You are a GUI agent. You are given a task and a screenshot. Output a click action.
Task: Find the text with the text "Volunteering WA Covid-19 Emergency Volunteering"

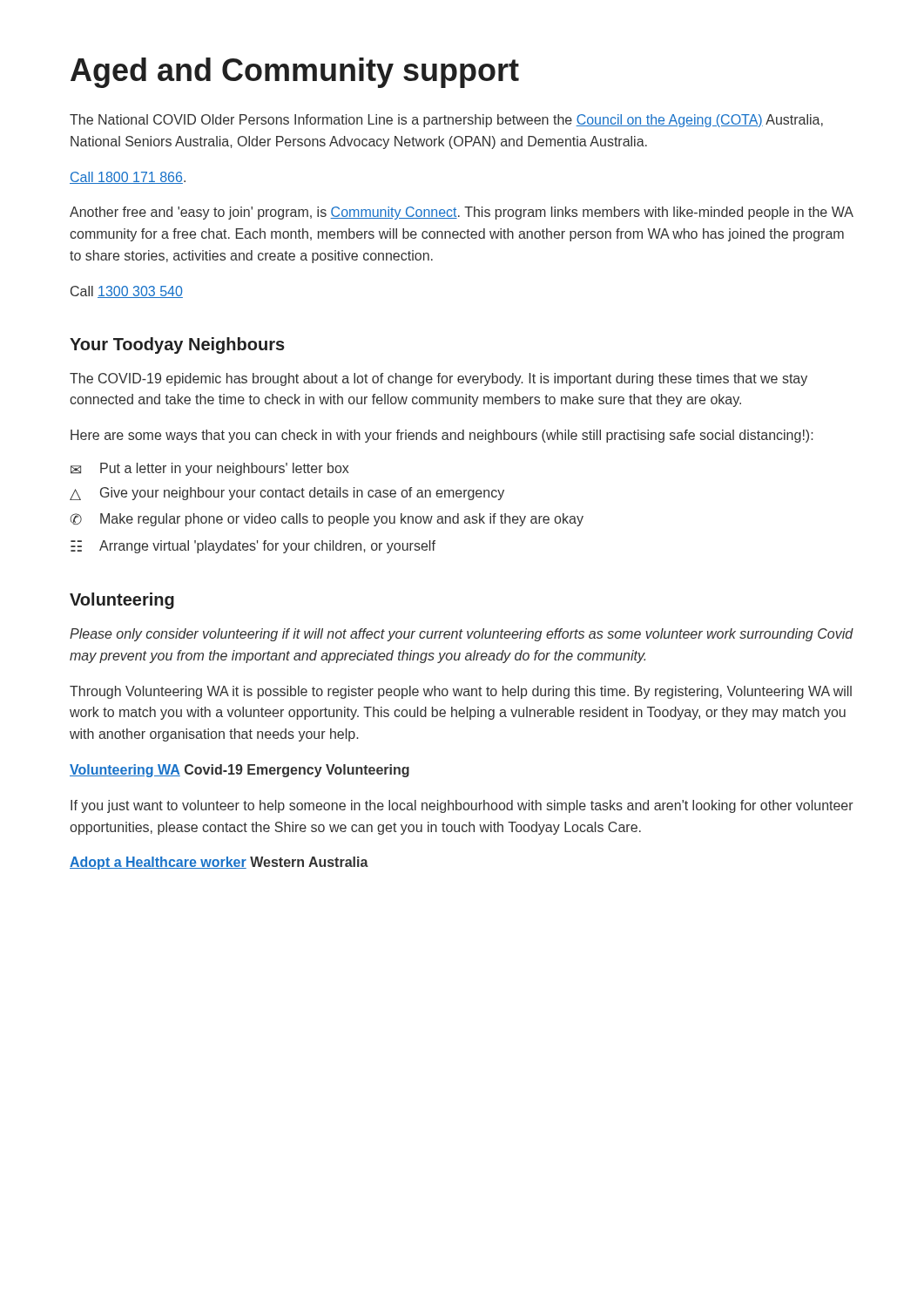point(239,771)
